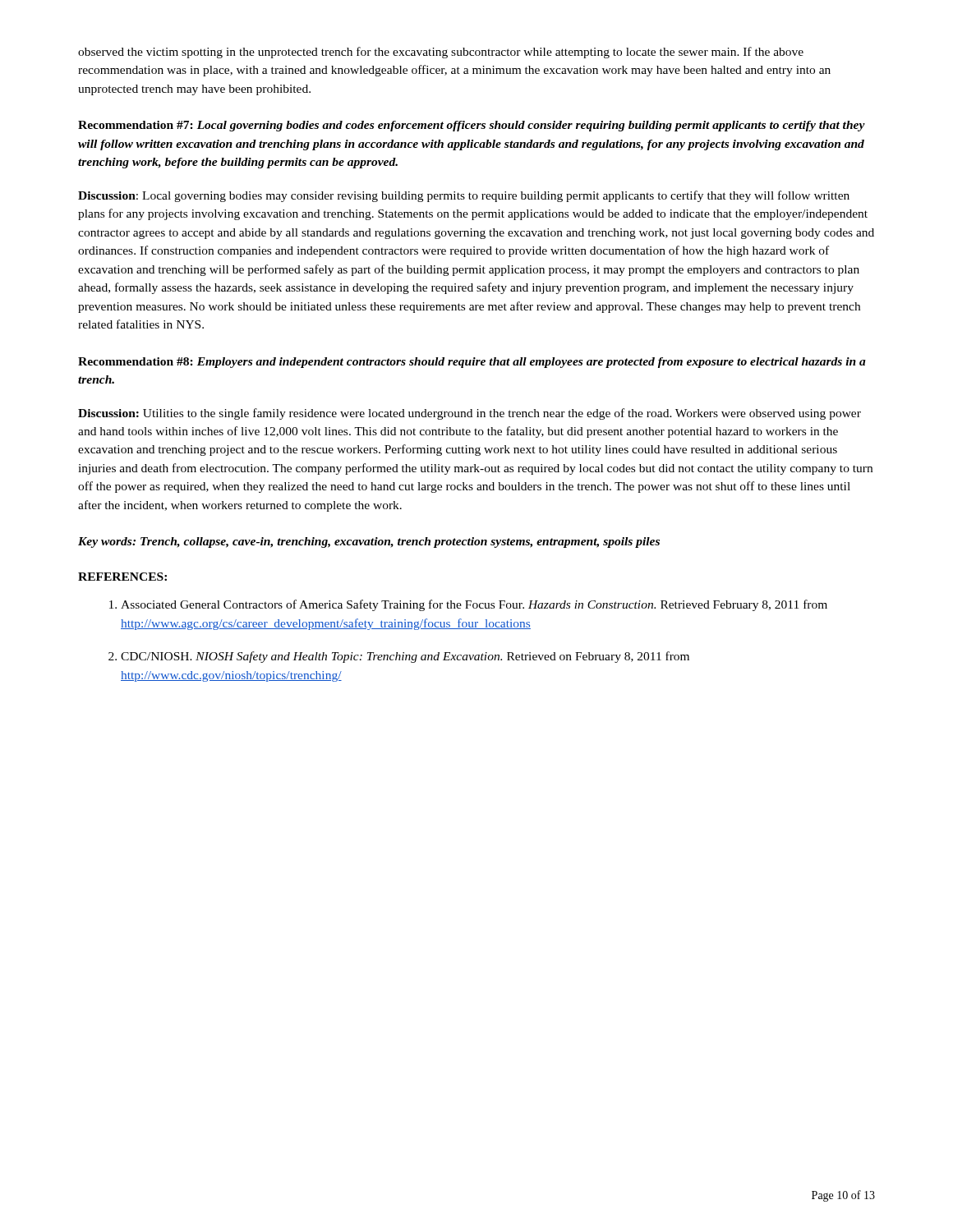
Task: Find the text block that says "Key words: Trench, collapse, cave-in, trenching, excavation, trench"
Action: point(476,542)
